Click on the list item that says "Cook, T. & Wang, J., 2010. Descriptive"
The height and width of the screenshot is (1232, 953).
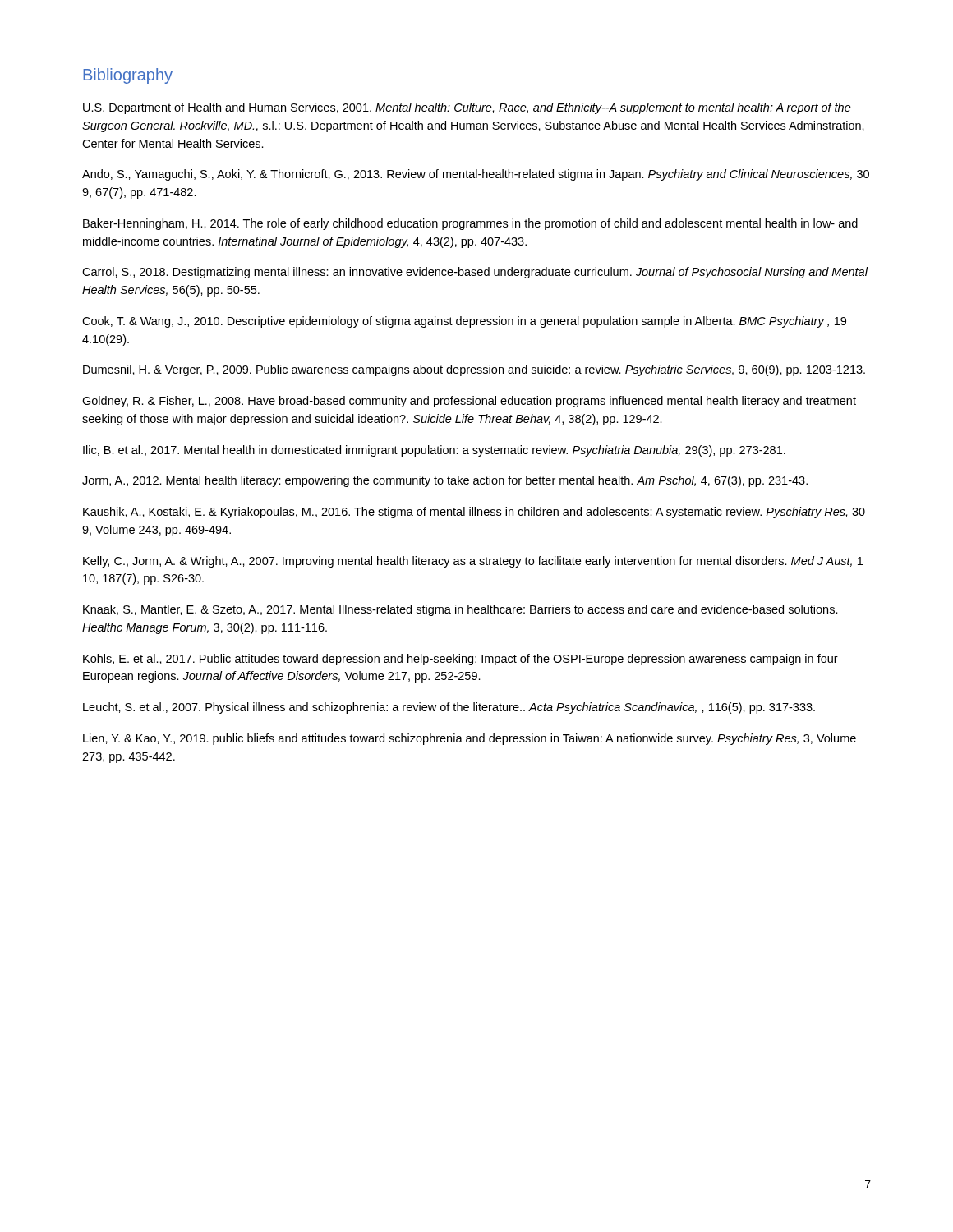(x=465, y=330)
